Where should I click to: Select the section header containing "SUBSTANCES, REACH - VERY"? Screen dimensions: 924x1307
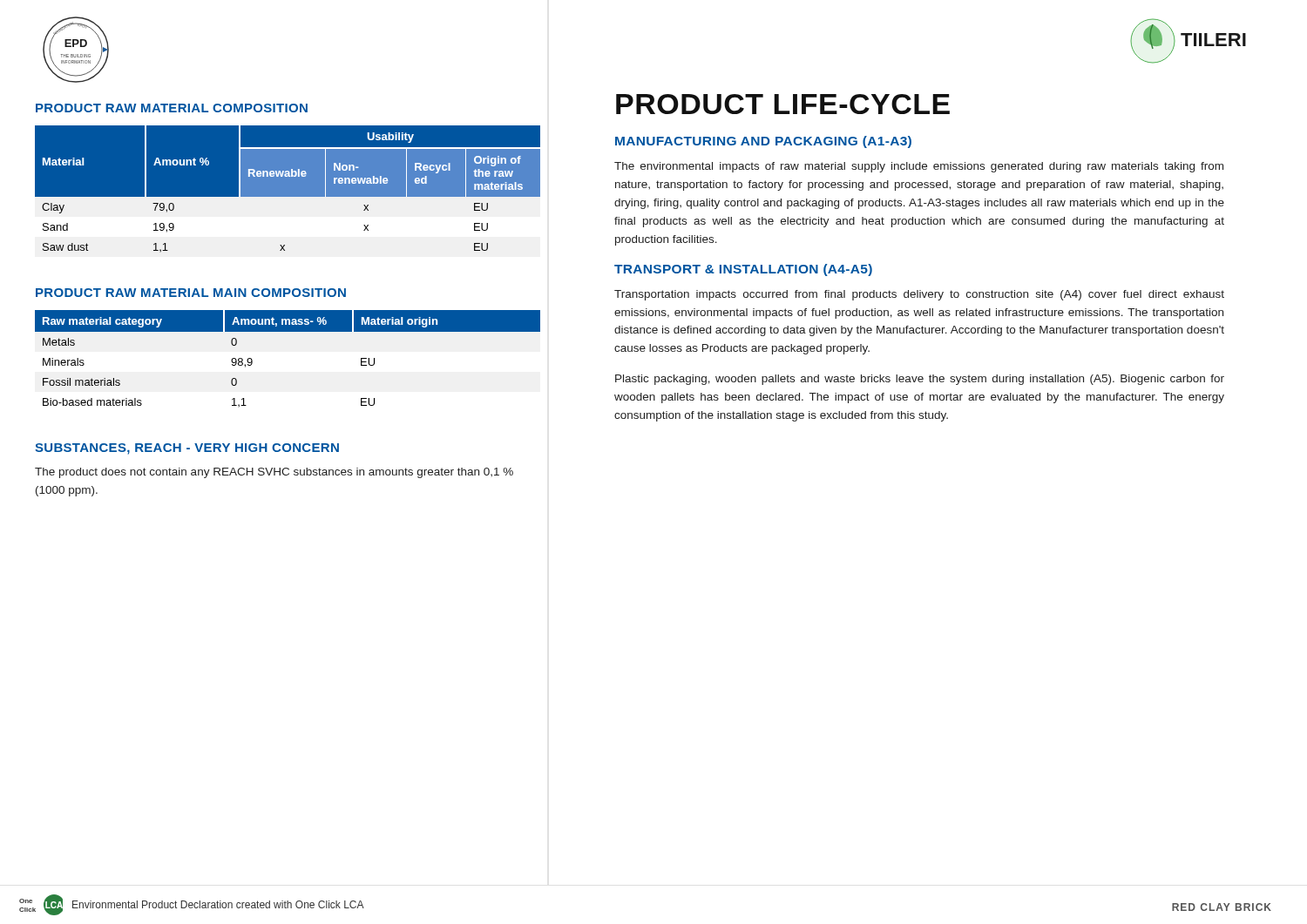(x=288, y=447)
